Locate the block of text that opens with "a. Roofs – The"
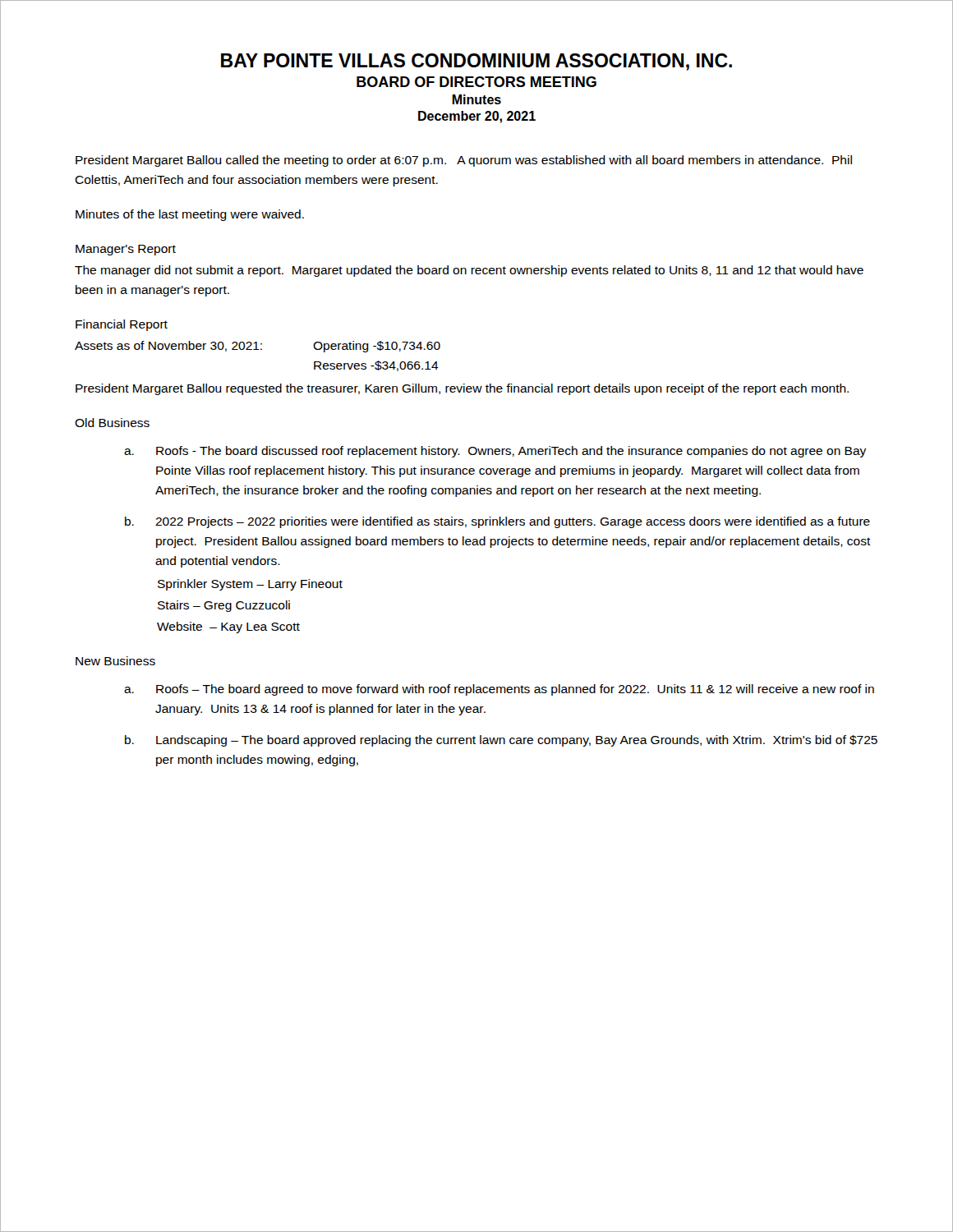Screen dimensions: 1232x953 [476, 699]
